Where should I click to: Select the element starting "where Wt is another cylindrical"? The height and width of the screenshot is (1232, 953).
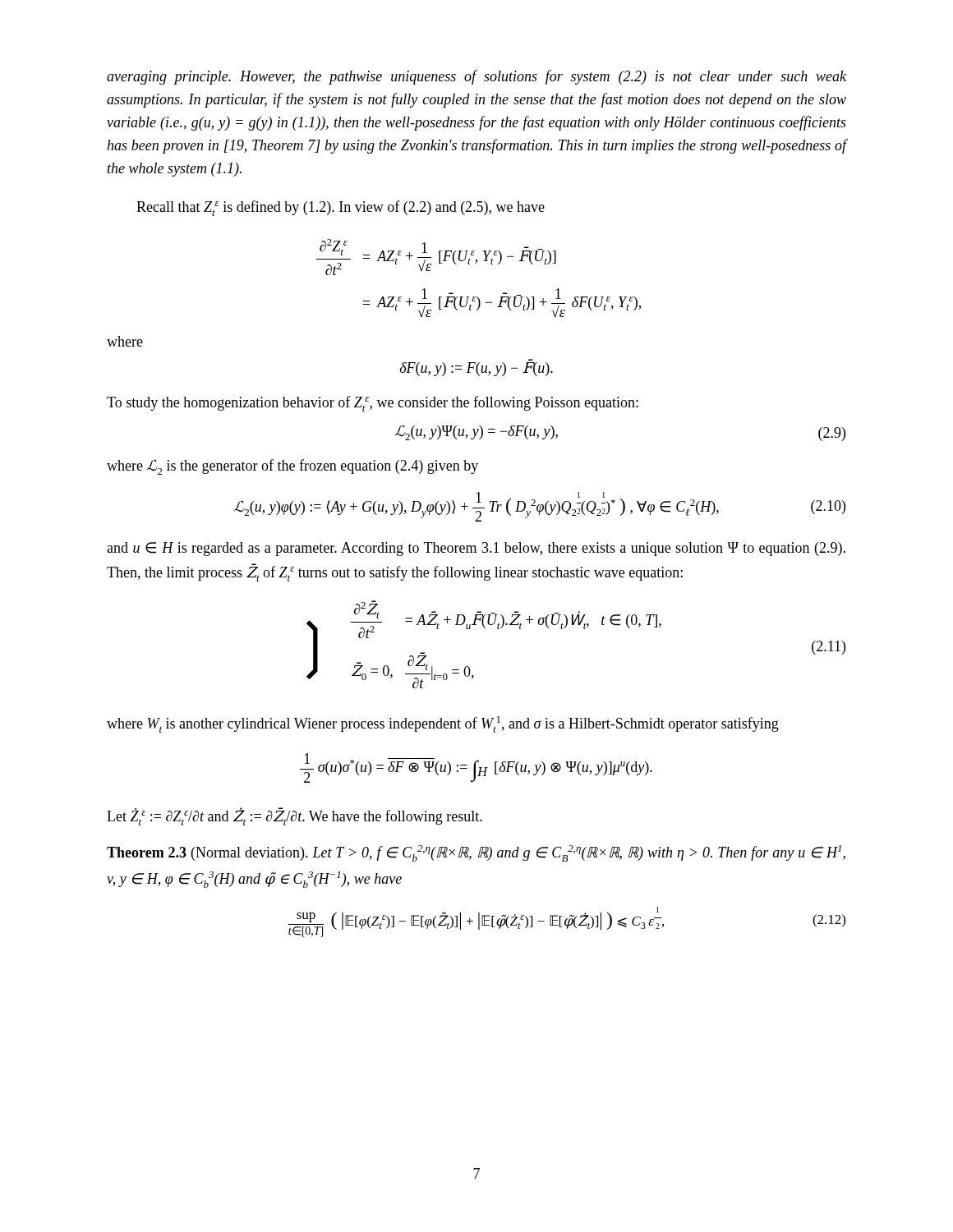tap(443, 724)
